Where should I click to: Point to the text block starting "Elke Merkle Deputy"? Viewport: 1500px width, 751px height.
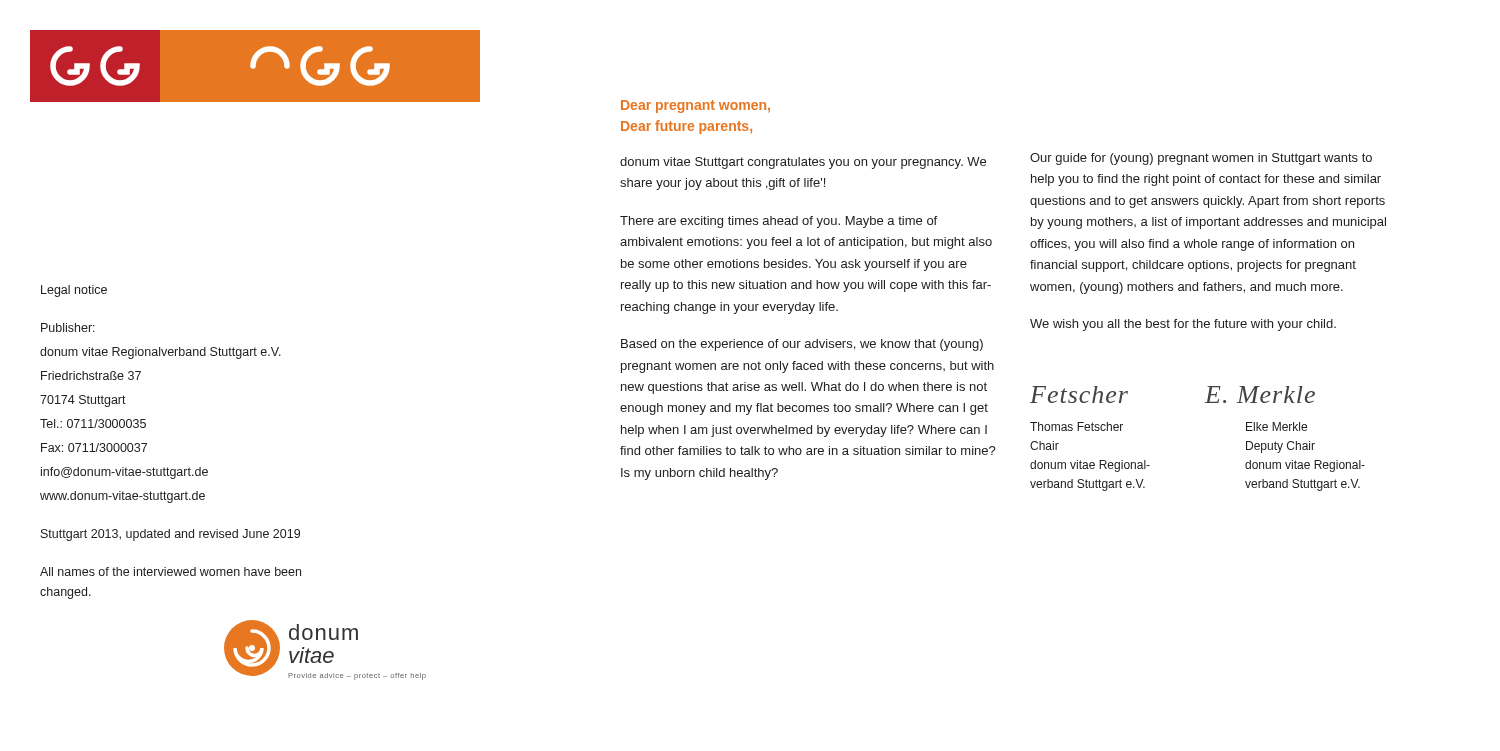pos(1305,455)
